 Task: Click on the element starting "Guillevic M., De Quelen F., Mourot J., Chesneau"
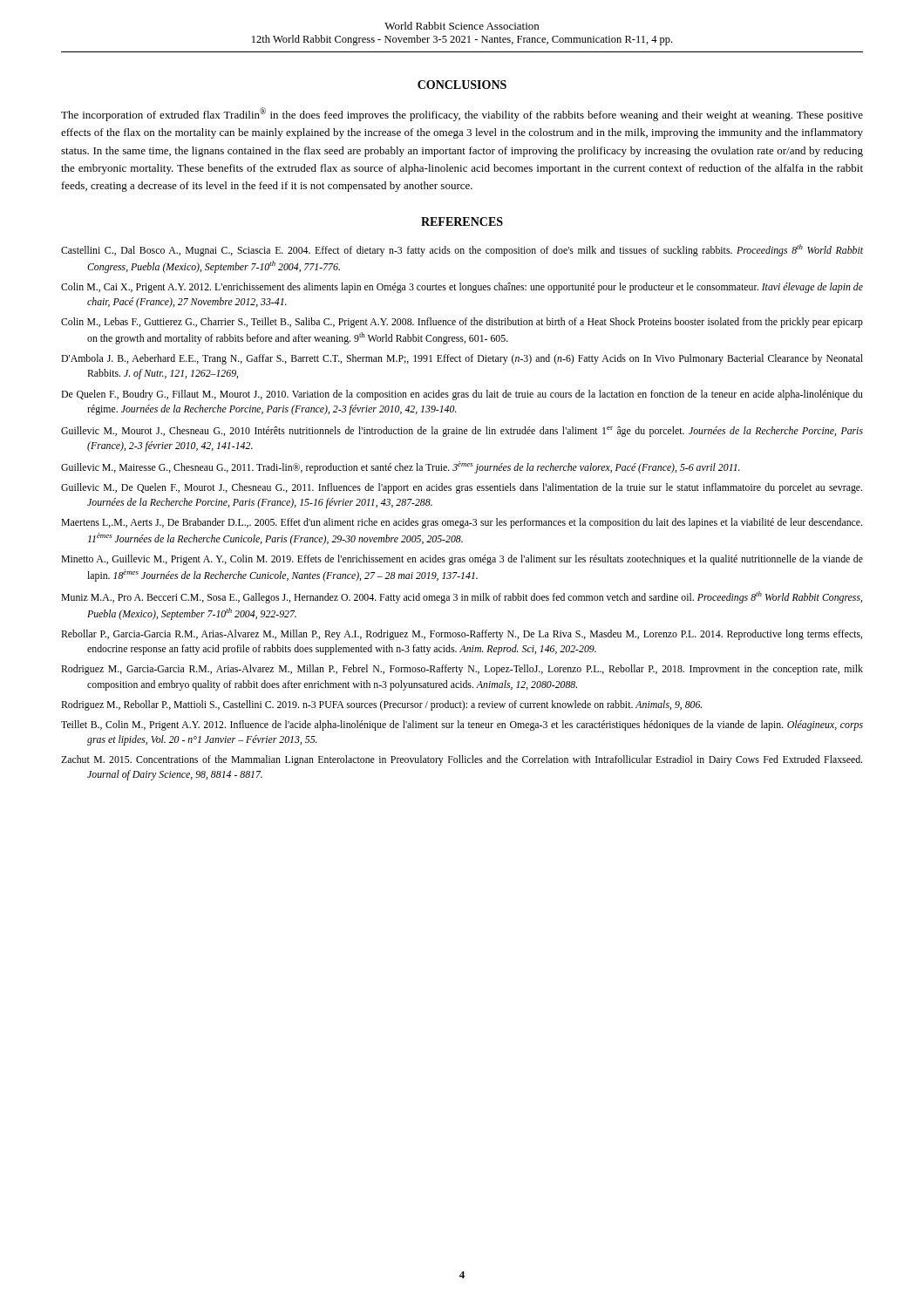click(462, 495)
